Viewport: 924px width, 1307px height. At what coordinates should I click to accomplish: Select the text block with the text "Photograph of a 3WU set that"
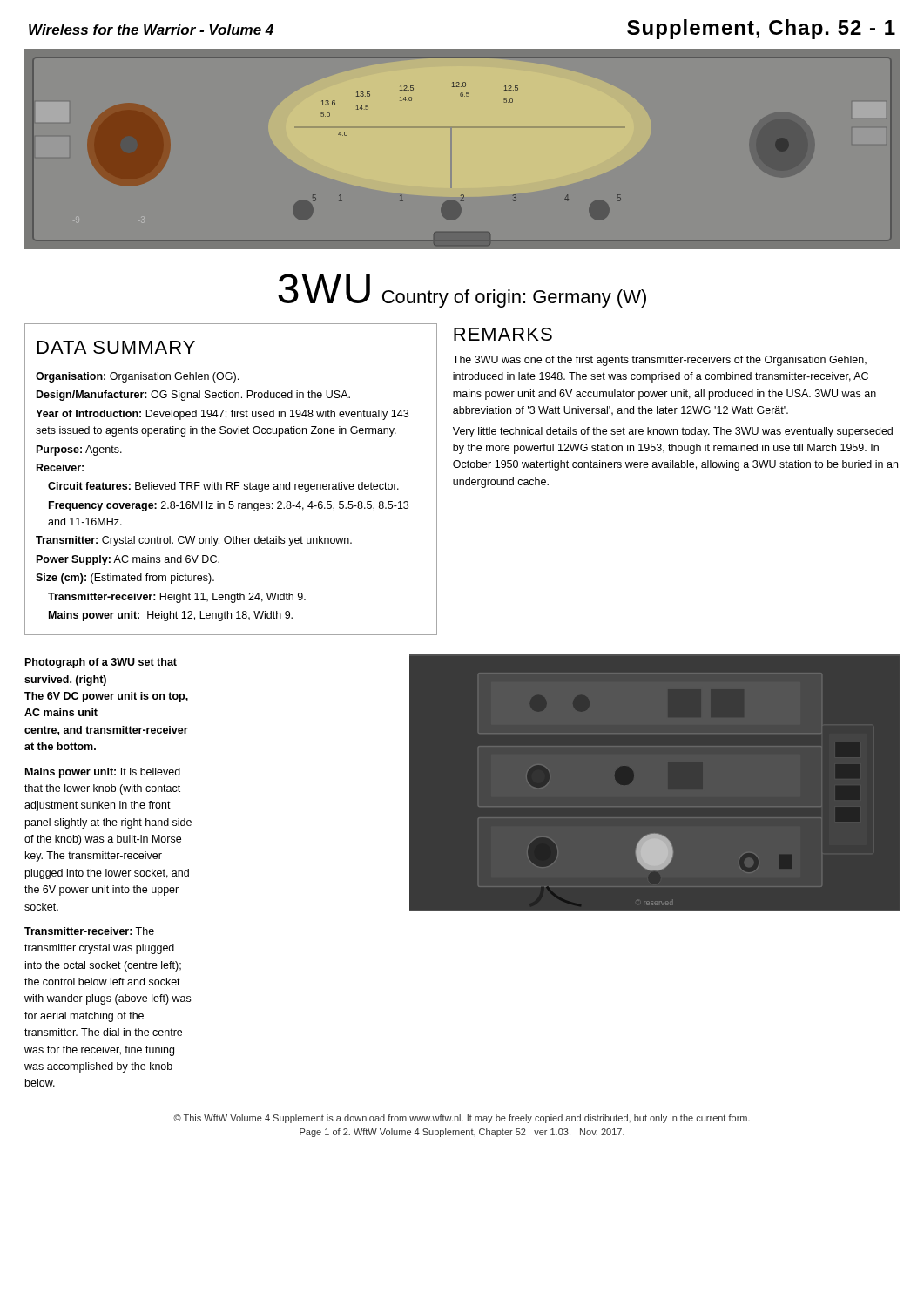(109, 874)
